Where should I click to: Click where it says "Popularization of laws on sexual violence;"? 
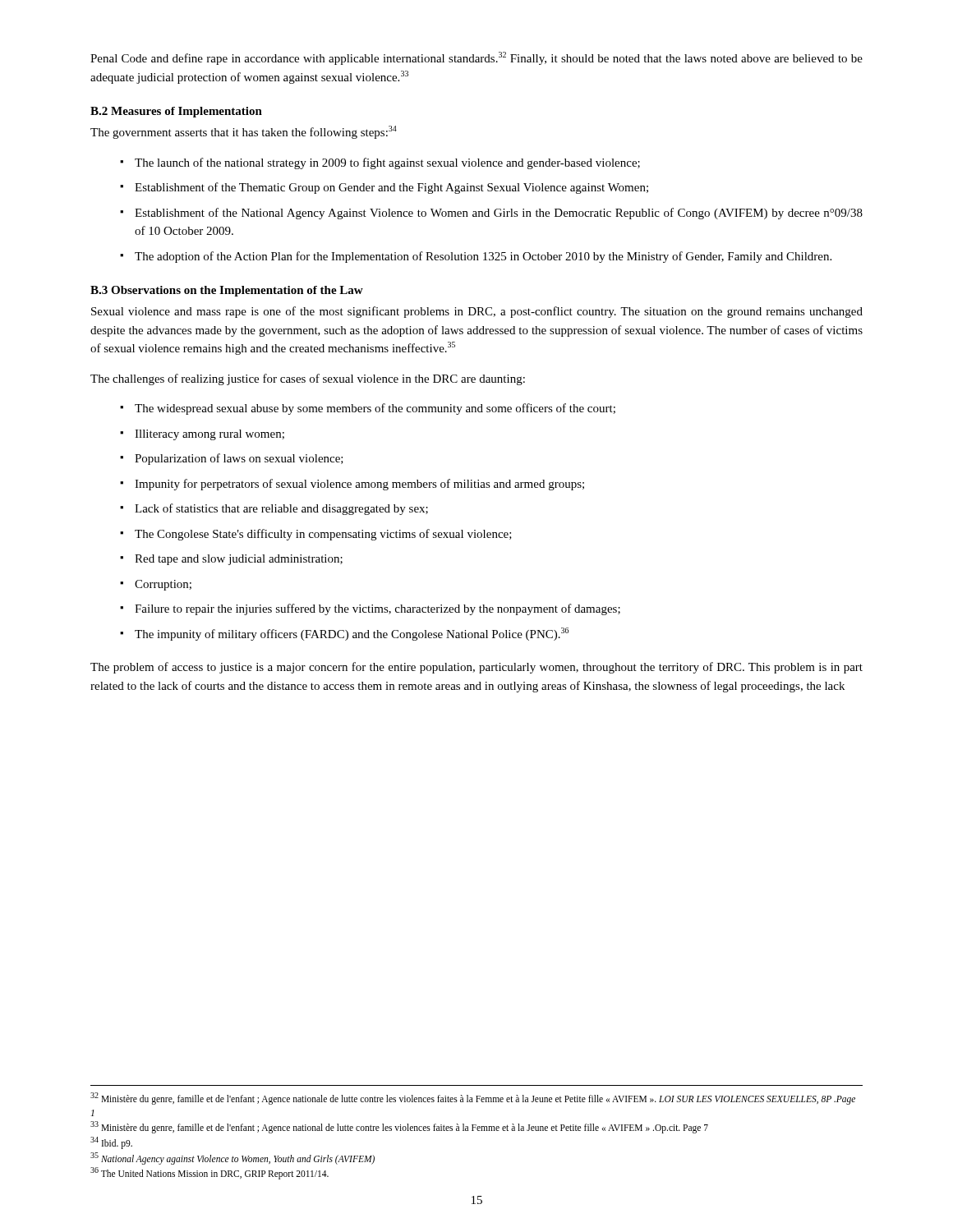pyautogui.click(x=239, y=458)
